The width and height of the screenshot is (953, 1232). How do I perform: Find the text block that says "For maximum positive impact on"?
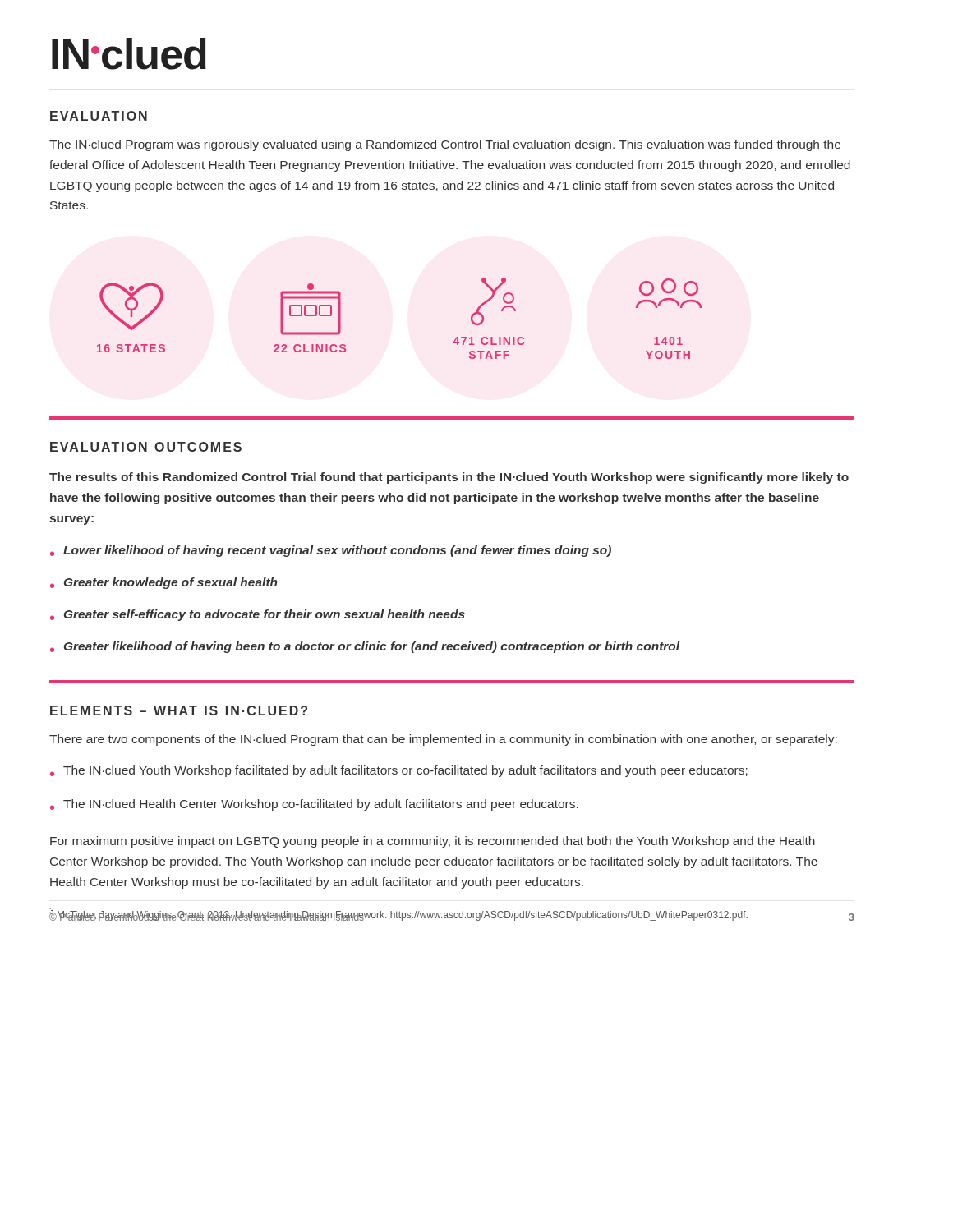pyautogui.click(x=434, y=861)
